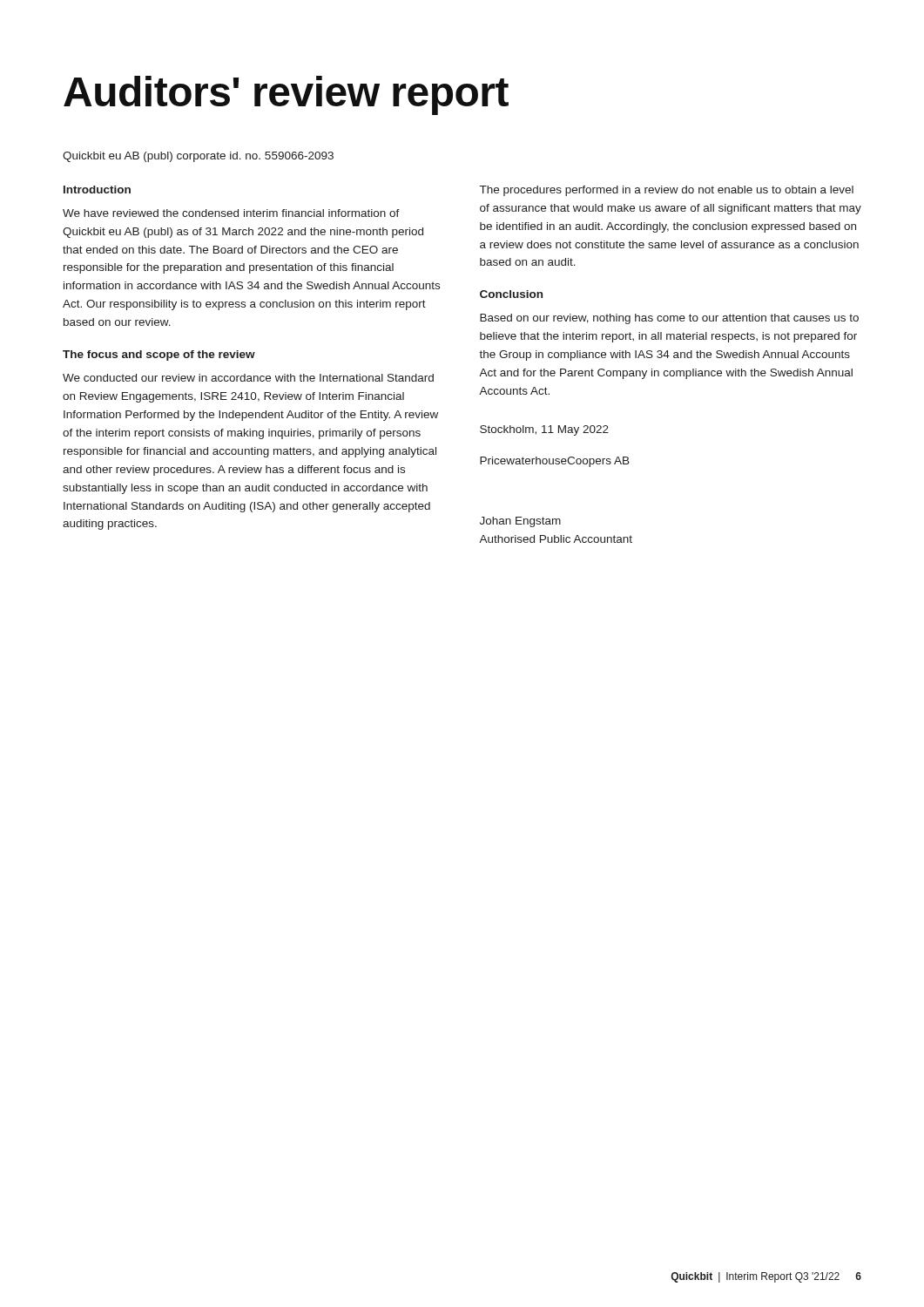924x1307 pixels.
Task: Locate the element starting "We conducted our review in"
Action: coord(254,452)
